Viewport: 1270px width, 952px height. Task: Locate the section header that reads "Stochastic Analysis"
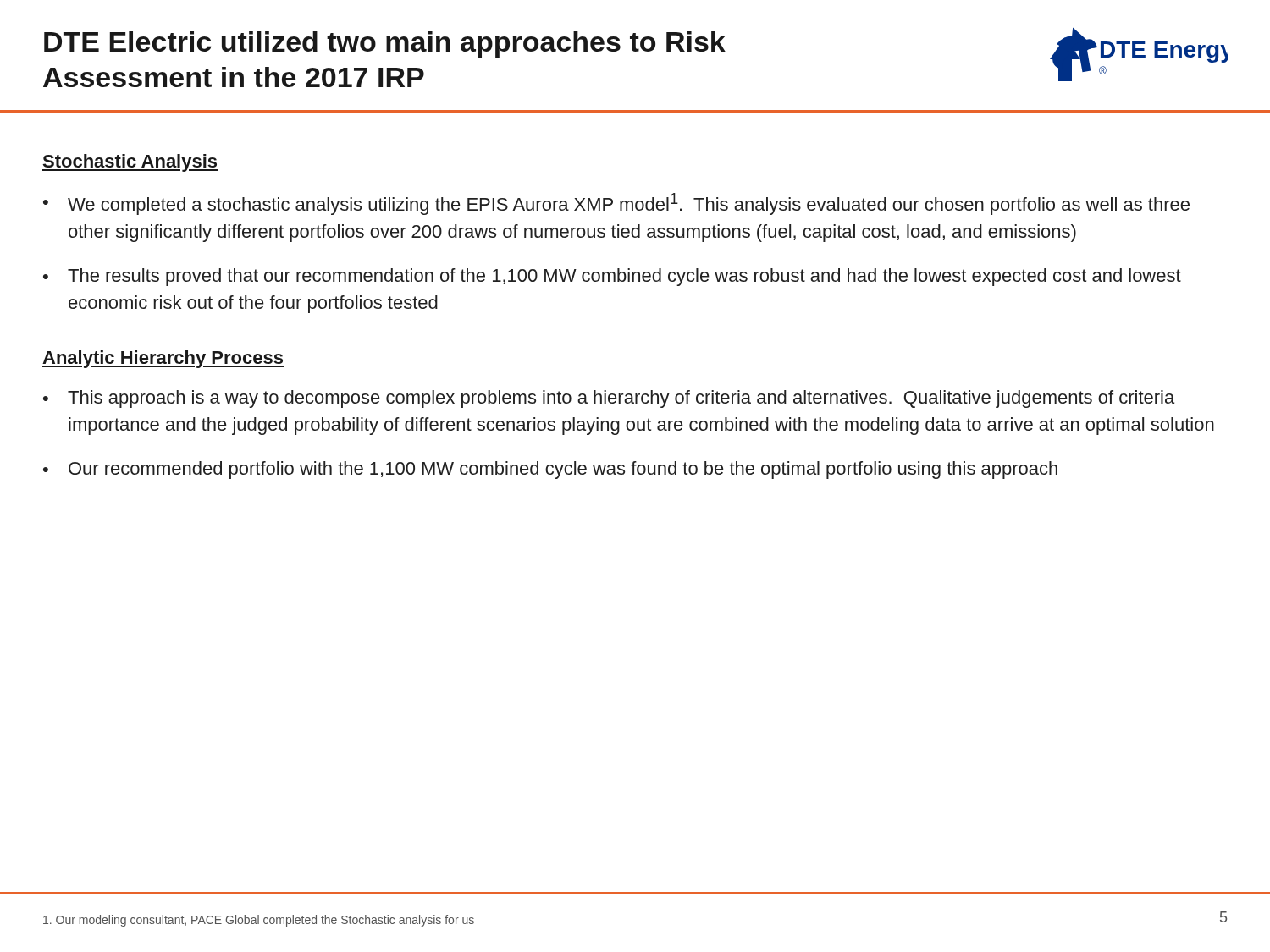coord(130,161)
